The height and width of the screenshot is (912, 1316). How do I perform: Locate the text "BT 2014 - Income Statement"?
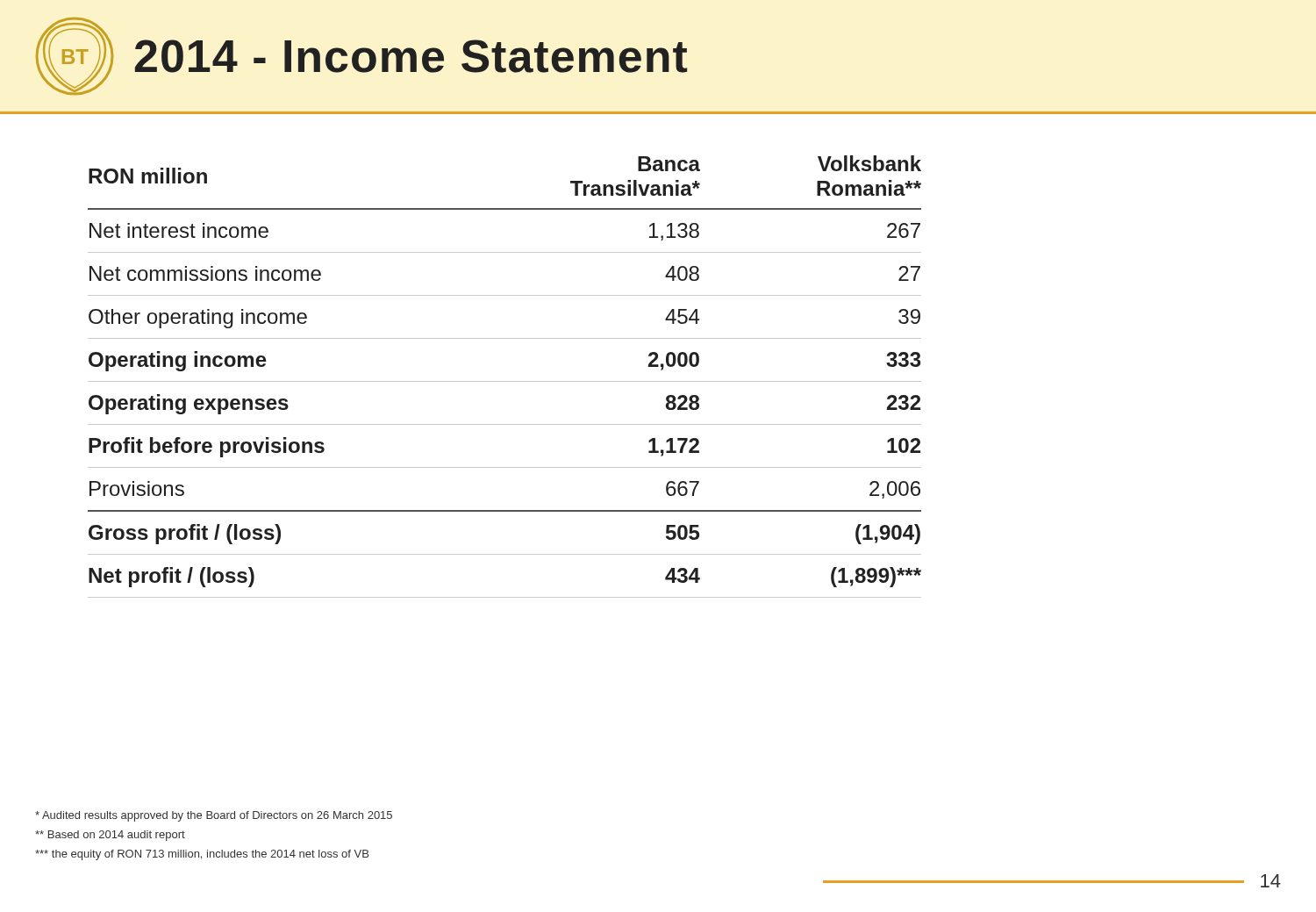[x=362, y=56]
